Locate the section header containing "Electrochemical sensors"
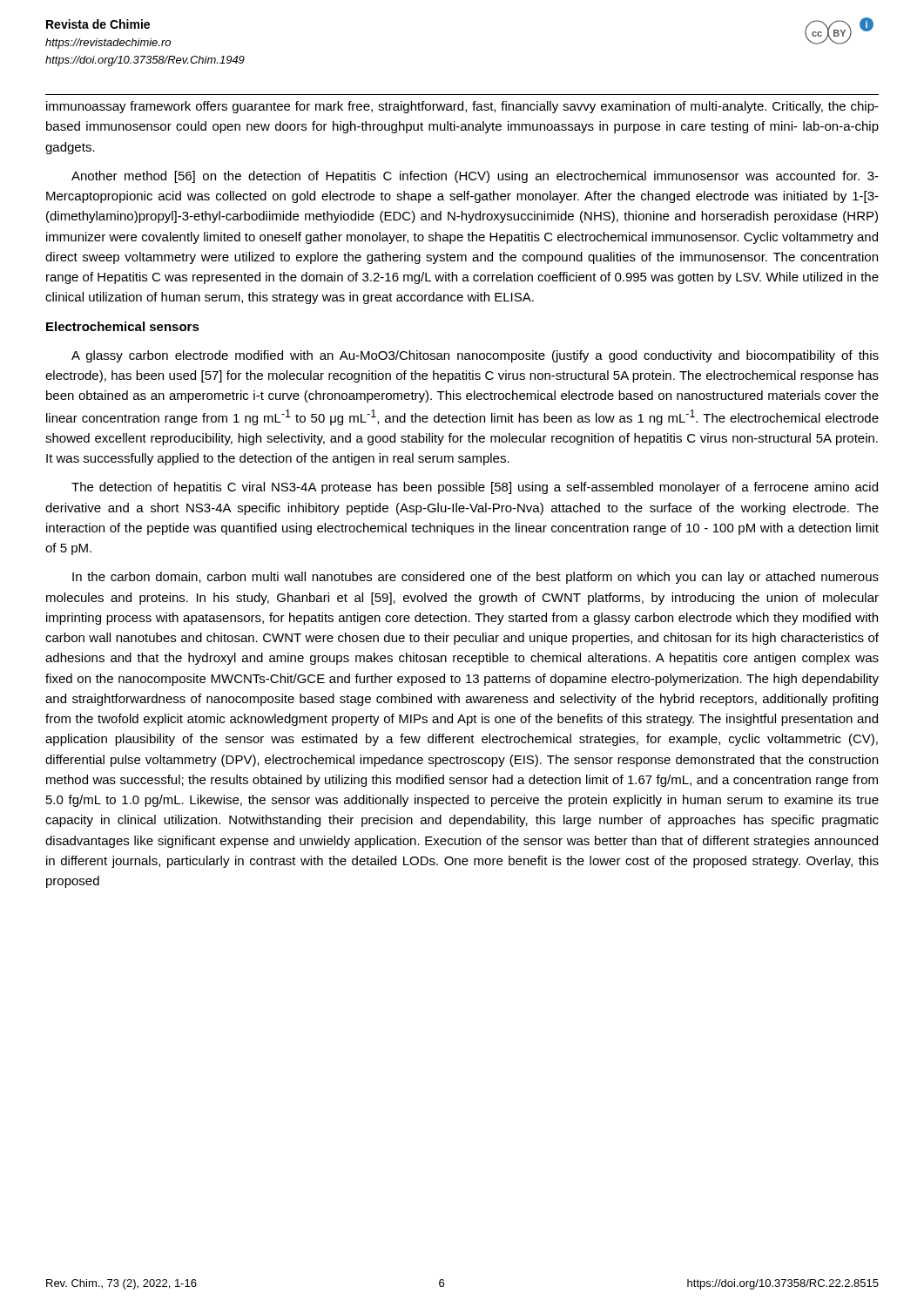 tap(123, 326)
